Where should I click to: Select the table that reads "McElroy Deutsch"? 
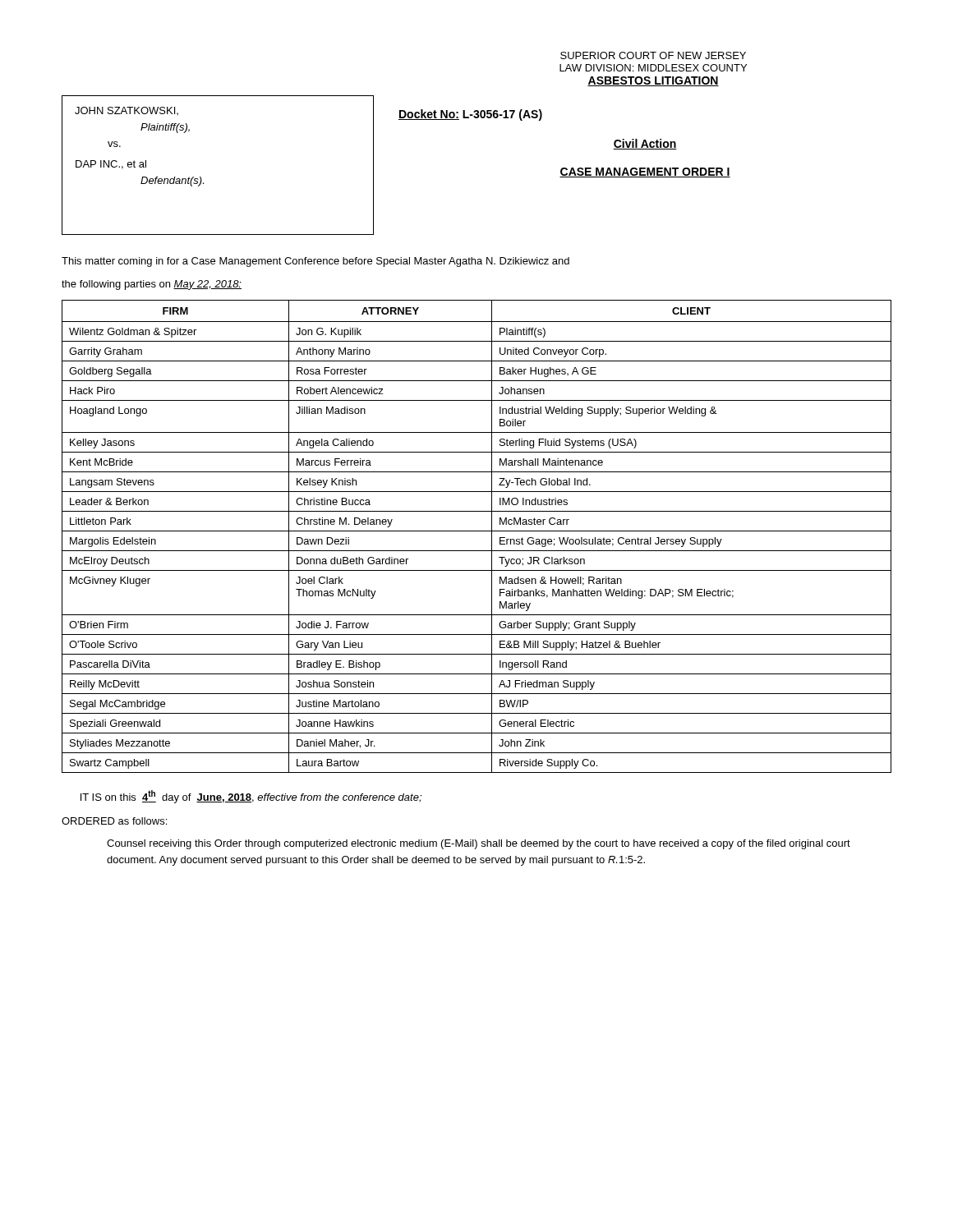(x=476, y=536)
